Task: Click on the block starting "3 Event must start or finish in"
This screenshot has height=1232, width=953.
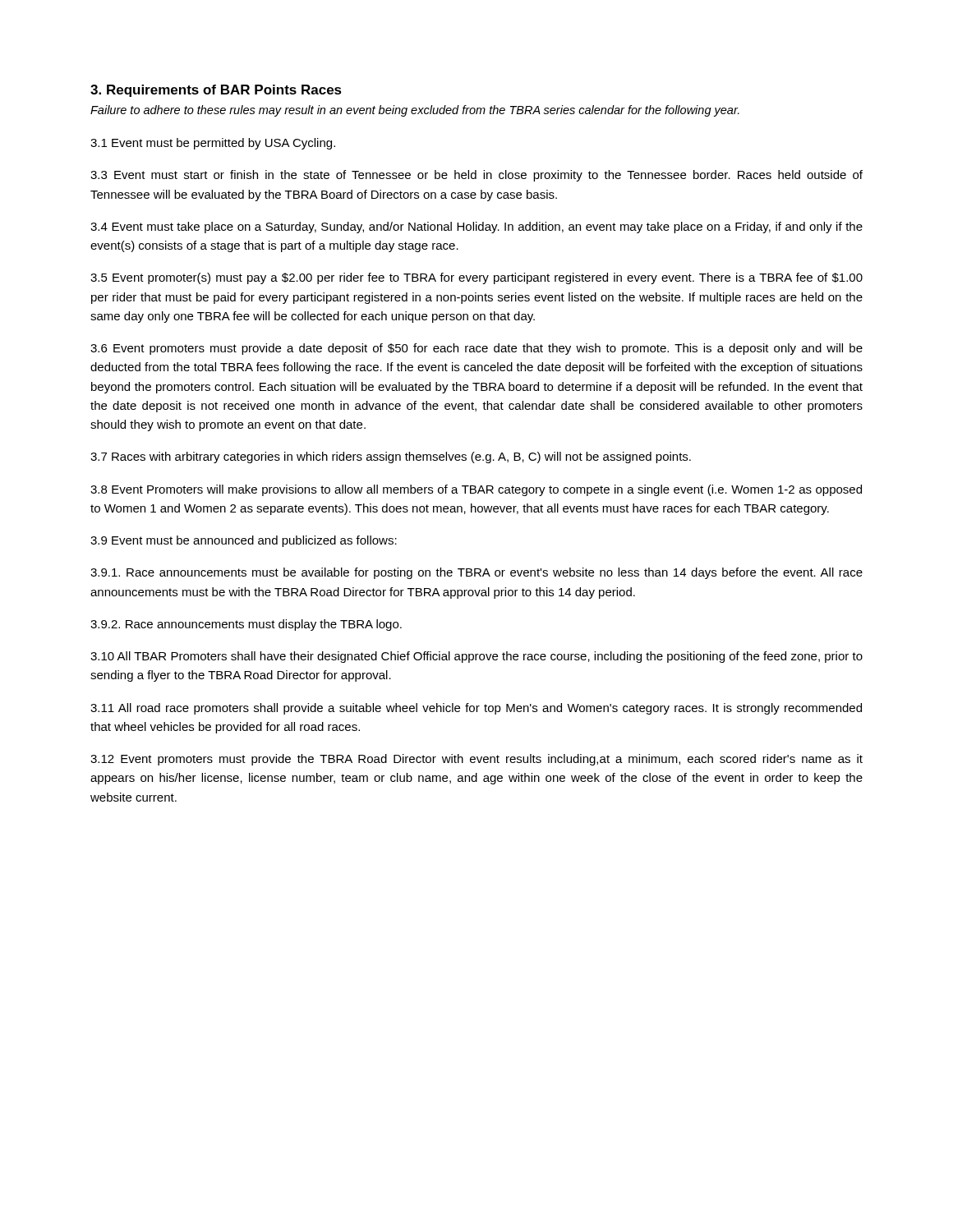Action: 476,184
